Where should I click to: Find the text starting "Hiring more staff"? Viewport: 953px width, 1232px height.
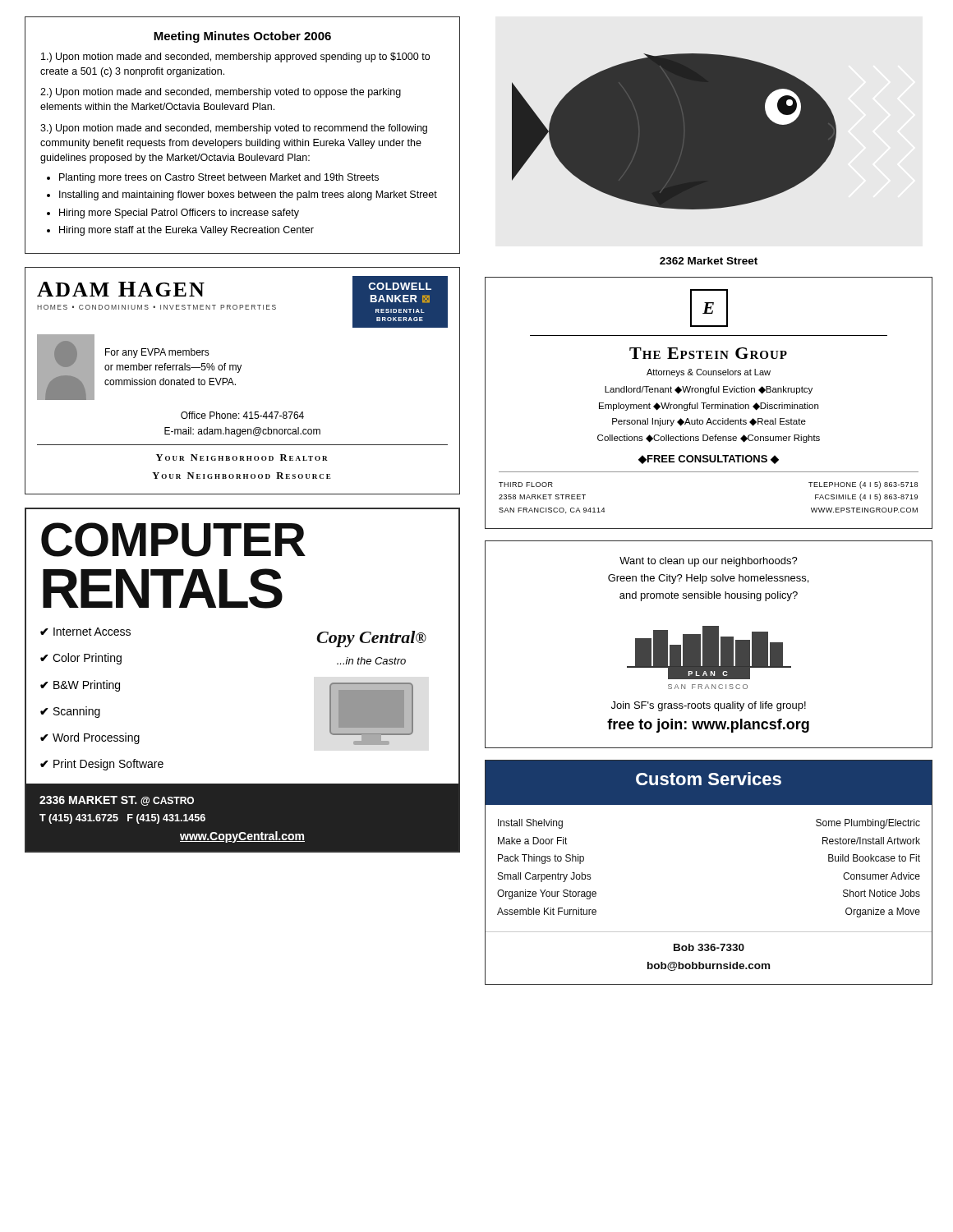(x=186, y=230)
